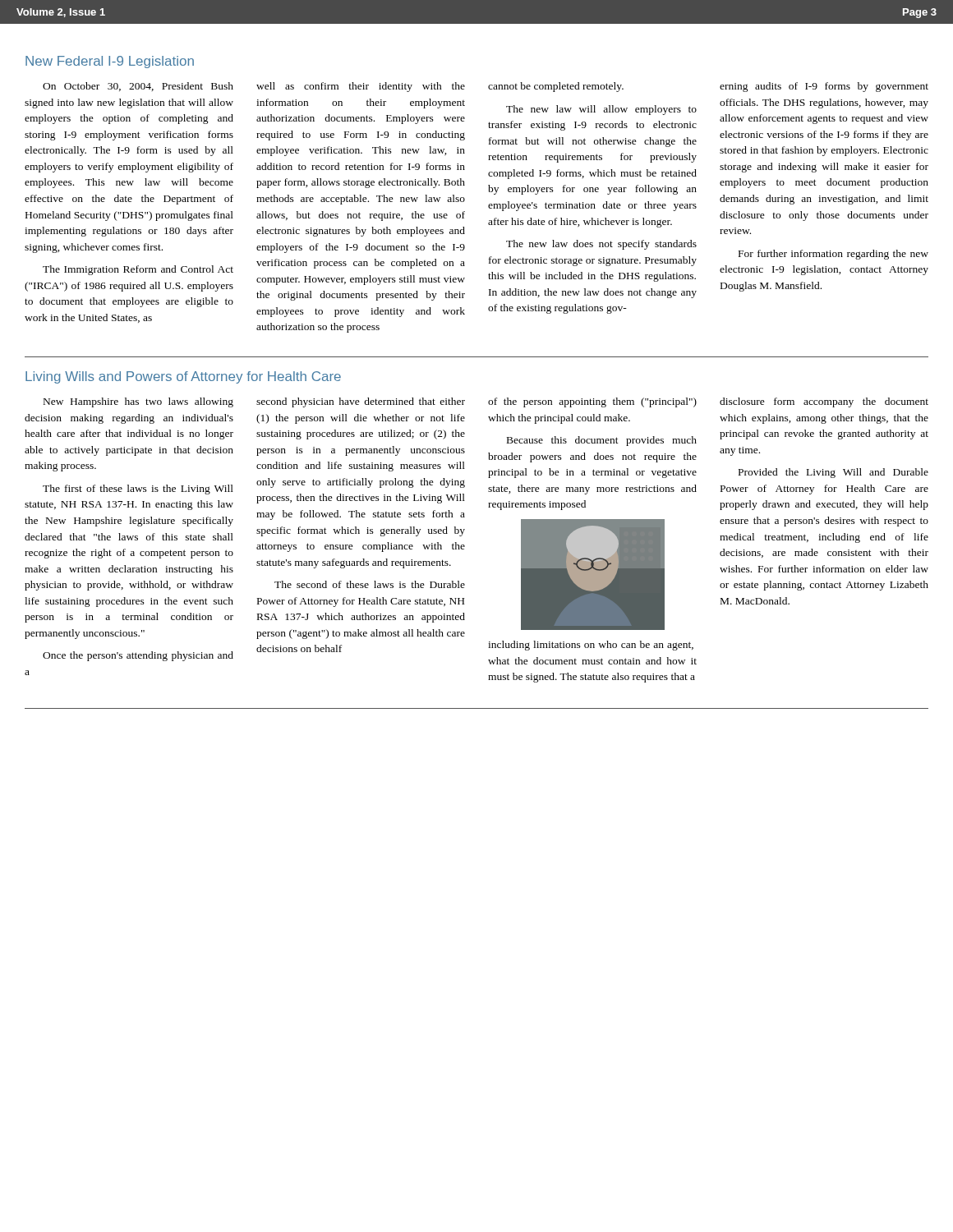The height and width of the screenshot is (1232, 953).
Task: Click on the block starting "Living Wills and Powers of"
Action: point(183,377)
